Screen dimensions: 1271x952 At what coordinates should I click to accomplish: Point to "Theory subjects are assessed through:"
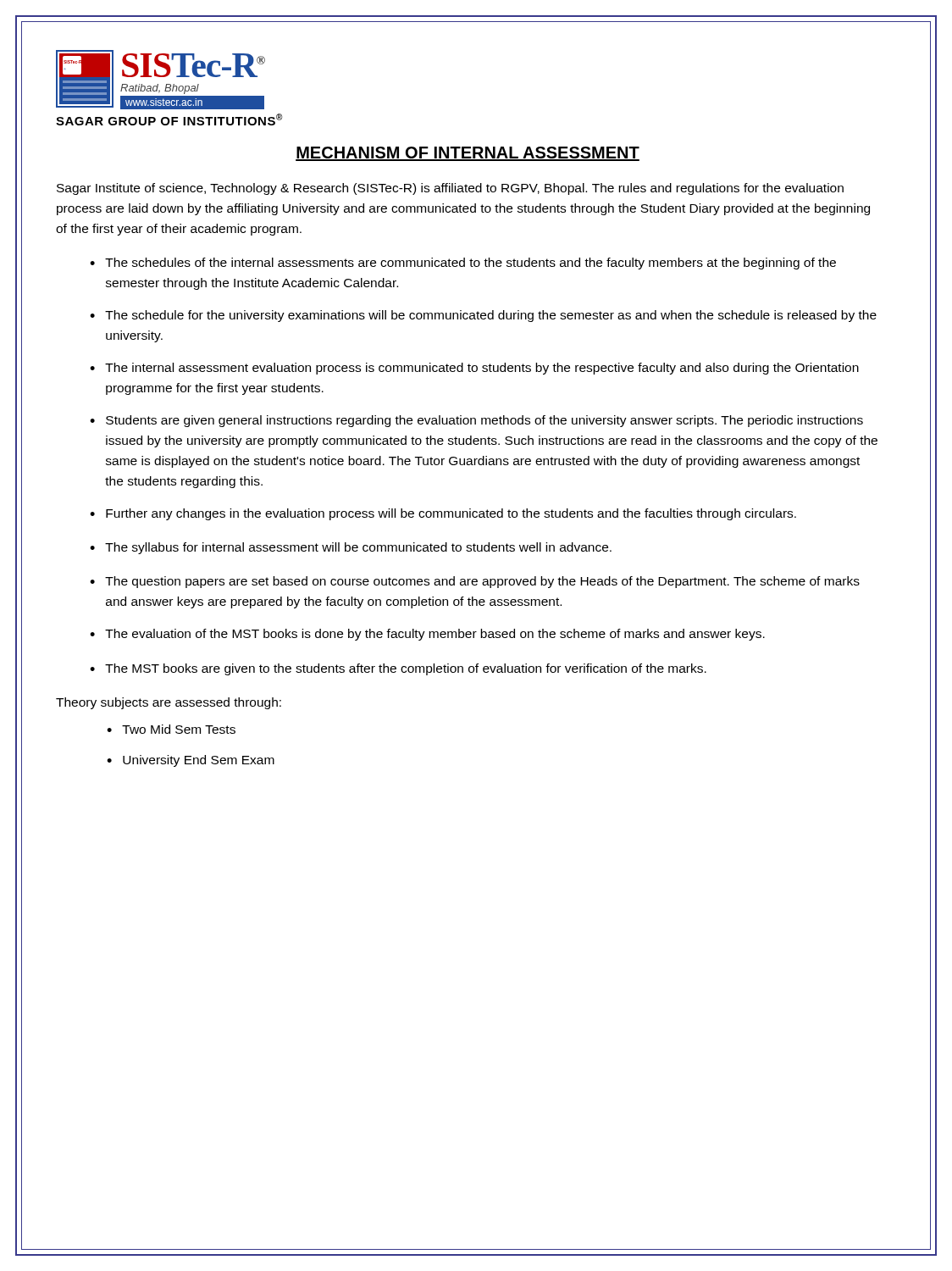coord(169,702)
